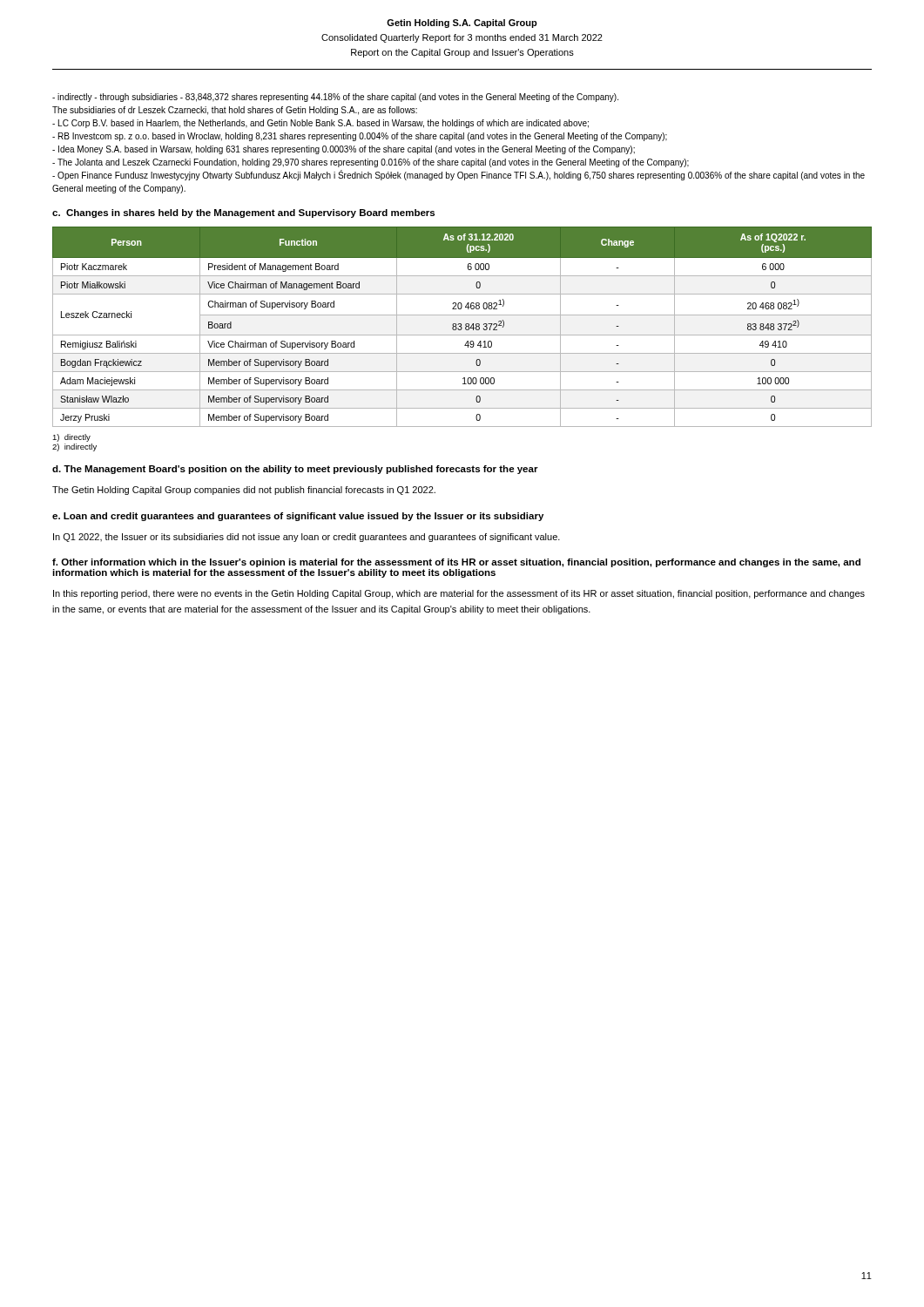Image resolution: width=924 pixels, height=1307 pixels.
Task: Locate the section header that says "f. Other information which in the Issuer's"
Action: [457, 567]
